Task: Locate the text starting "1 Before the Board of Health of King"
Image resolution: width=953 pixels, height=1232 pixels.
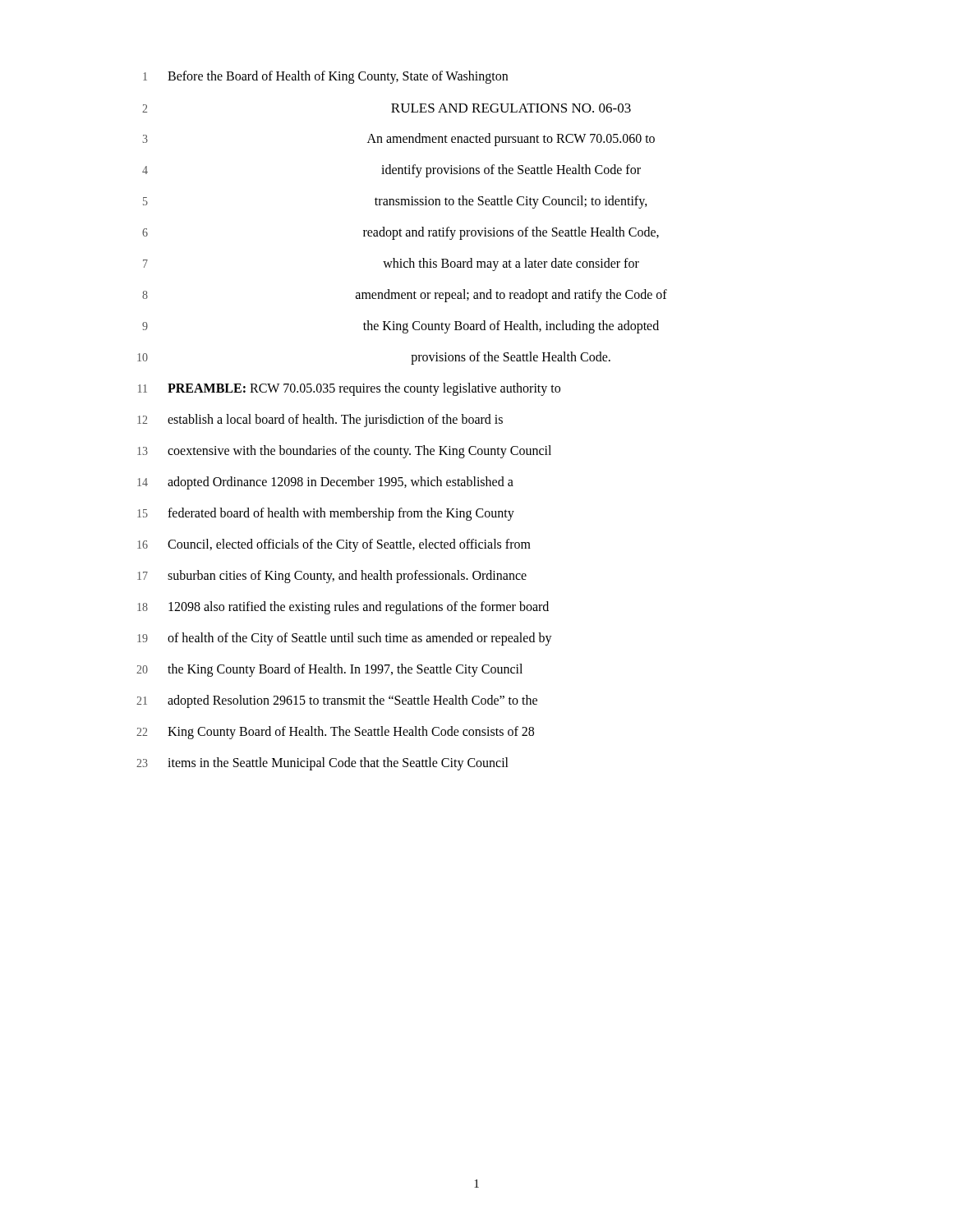Action: pos(476,76)
